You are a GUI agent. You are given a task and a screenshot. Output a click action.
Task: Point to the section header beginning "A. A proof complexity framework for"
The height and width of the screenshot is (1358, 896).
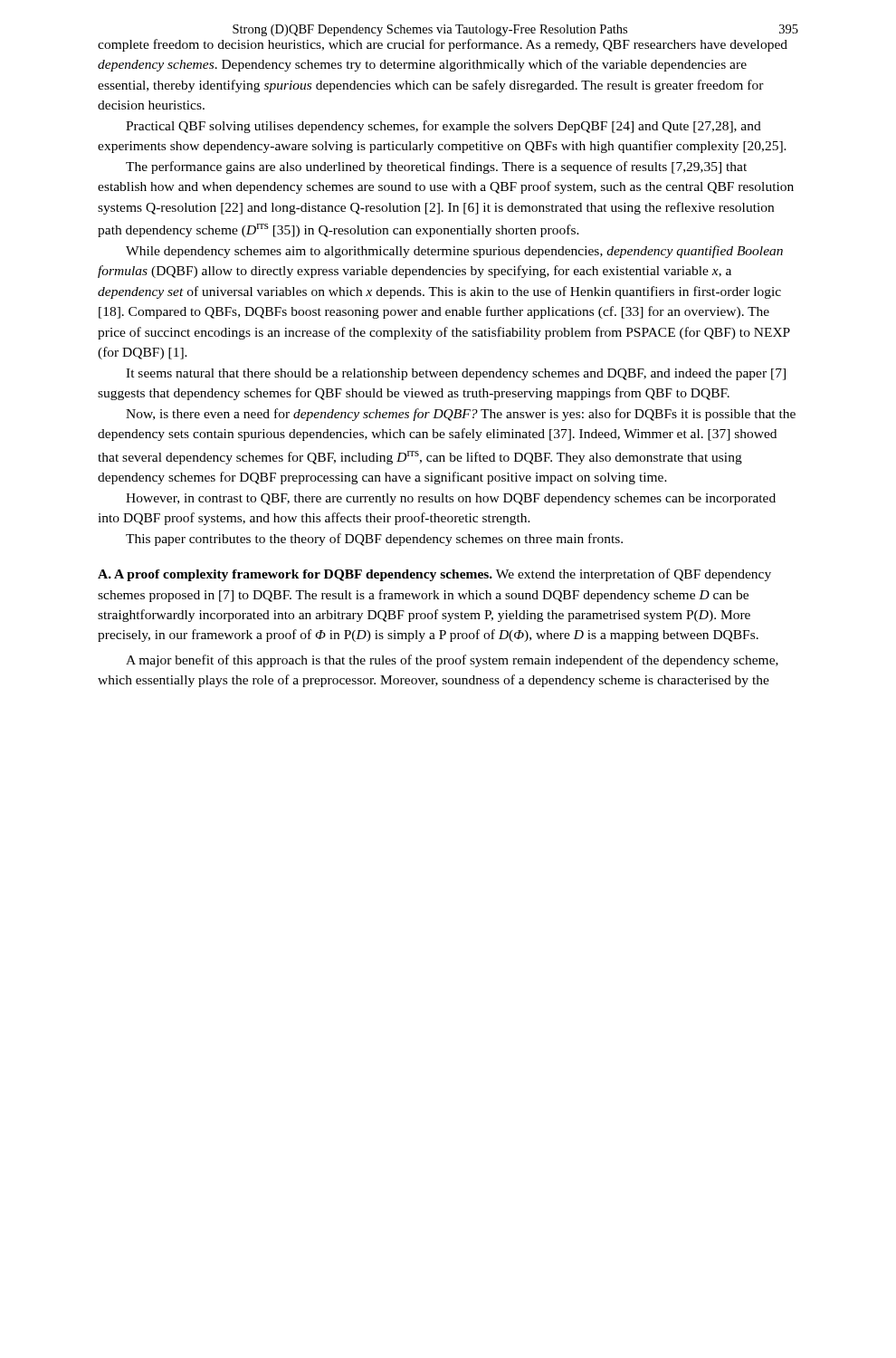point(448,605)
